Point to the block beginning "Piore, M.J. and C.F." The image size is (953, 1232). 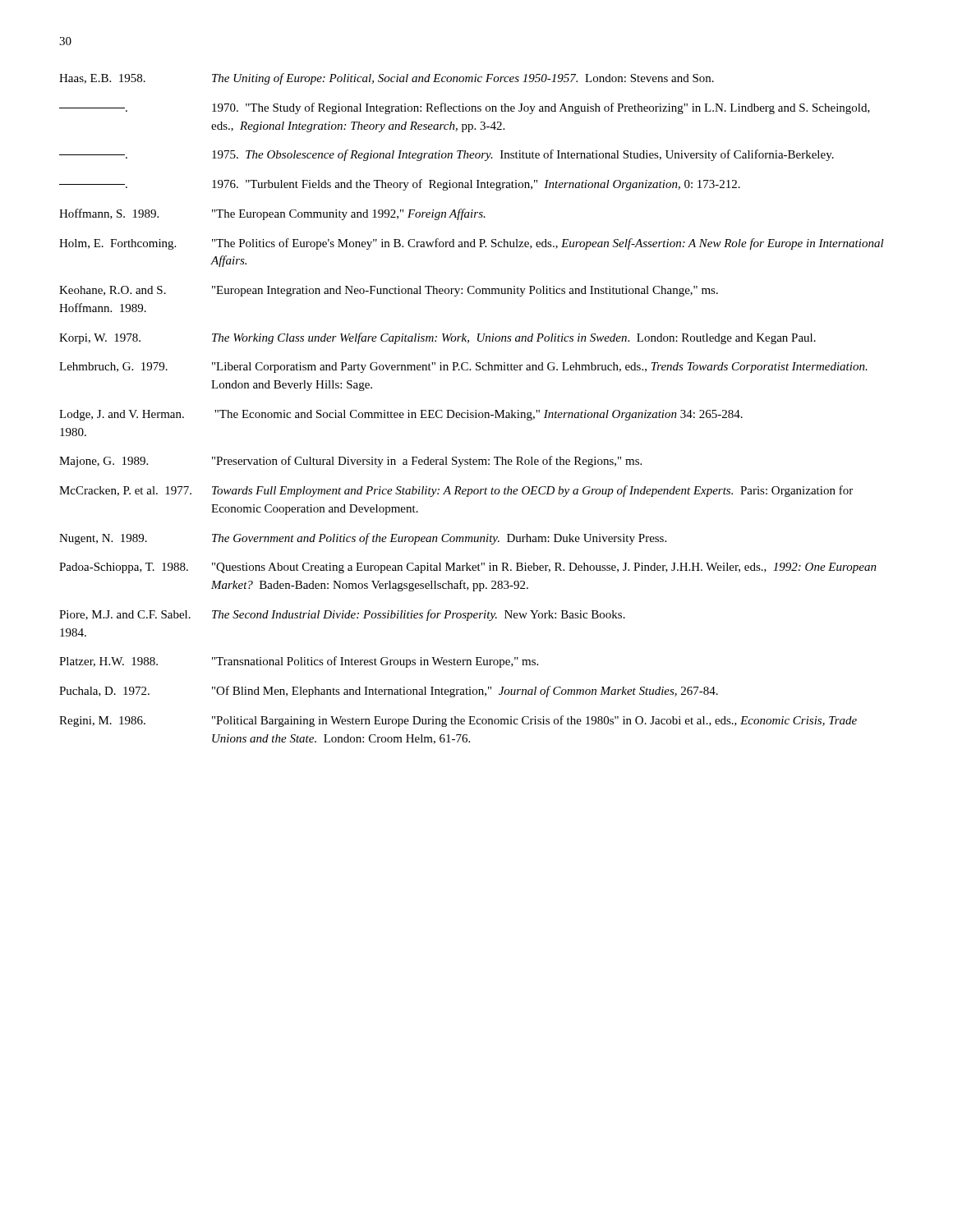476,624
